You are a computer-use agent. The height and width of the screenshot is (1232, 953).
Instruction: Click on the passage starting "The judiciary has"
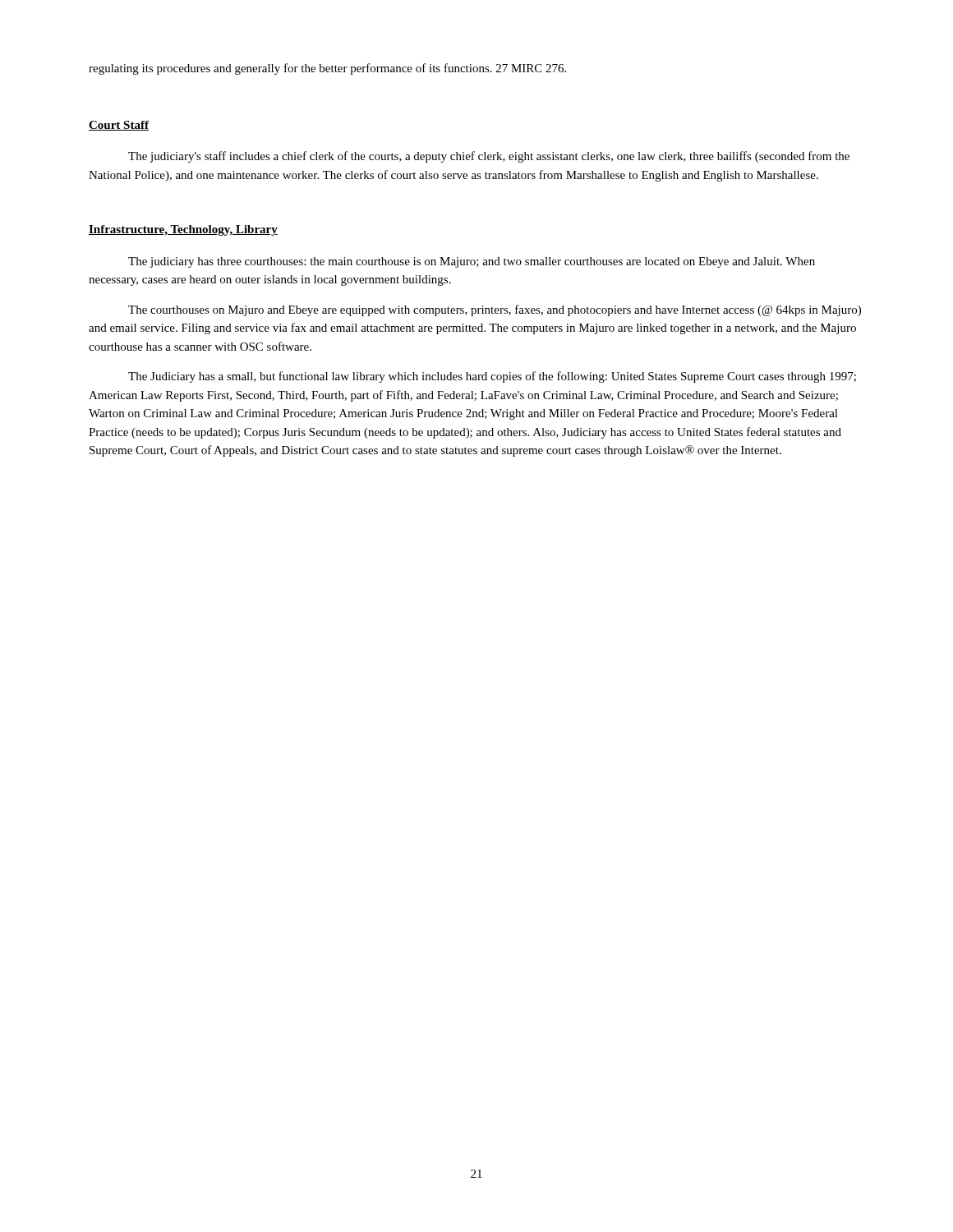(x=452, y=270)
